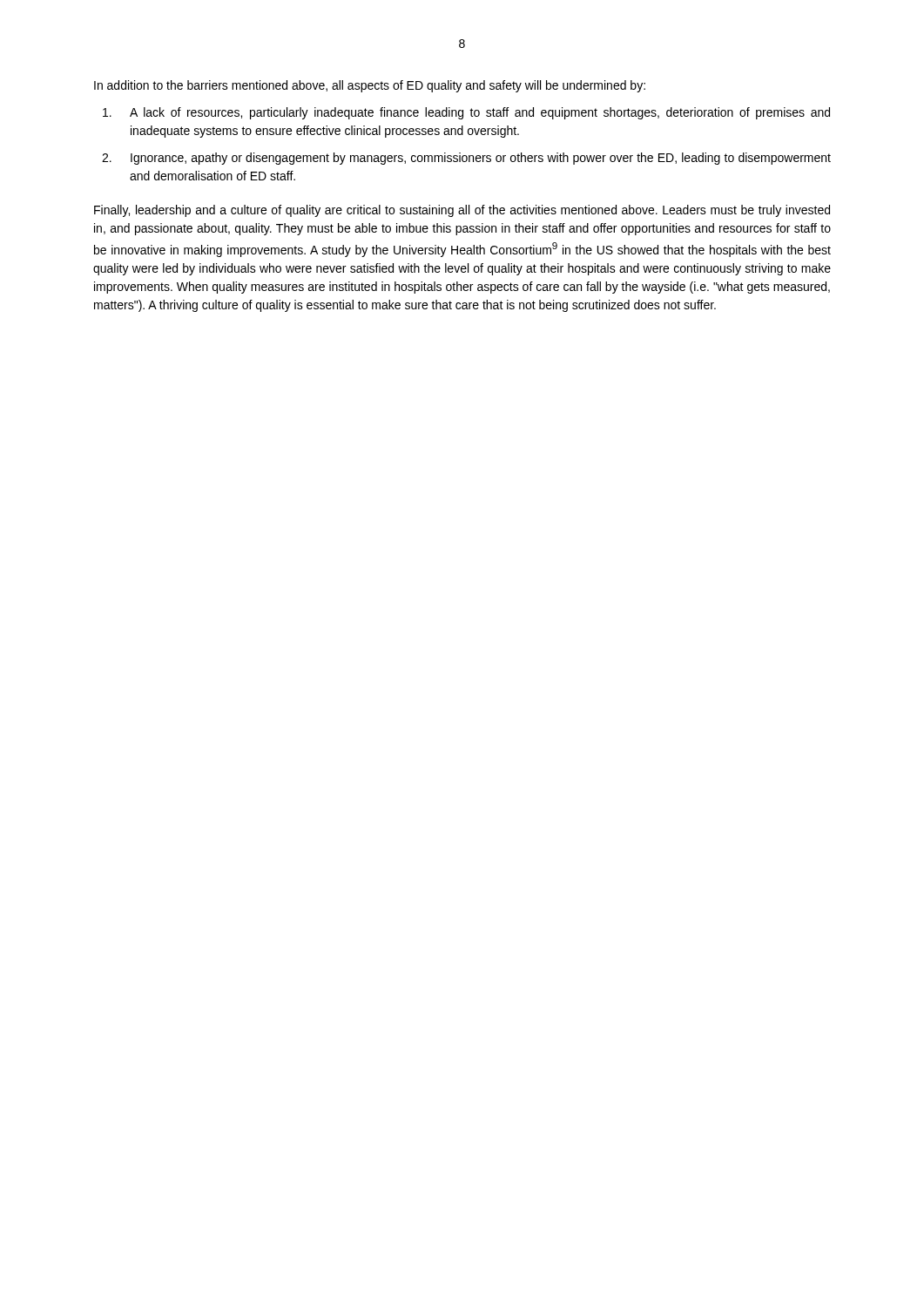Navigate to the text block starting "2. Ignorance, apathy or"
Image resolution: width=924 pixels, height=1307 pixels.
point(462,167)
